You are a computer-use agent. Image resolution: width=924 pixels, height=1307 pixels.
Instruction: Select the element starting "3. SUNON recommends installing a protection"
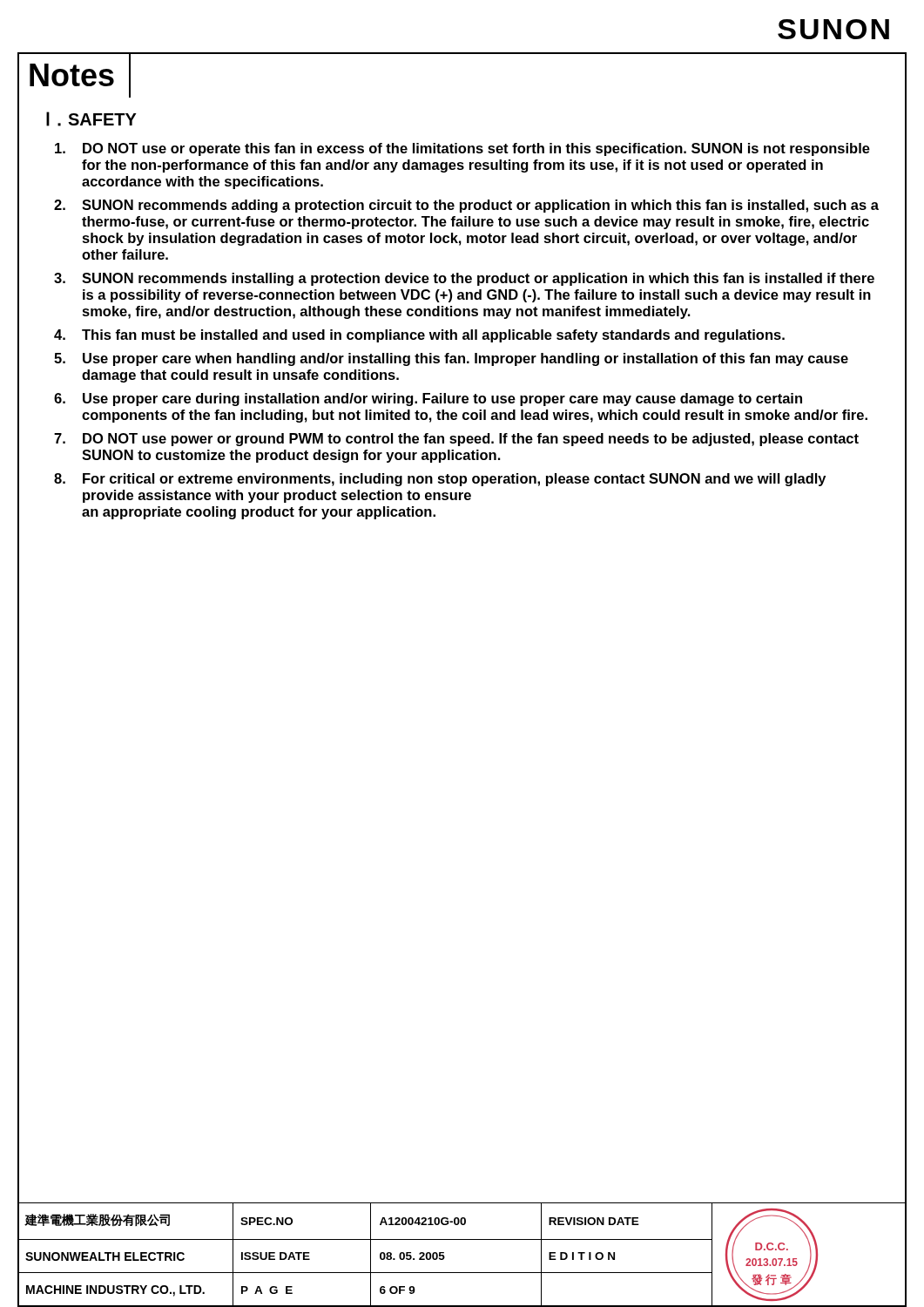[466, 295]
